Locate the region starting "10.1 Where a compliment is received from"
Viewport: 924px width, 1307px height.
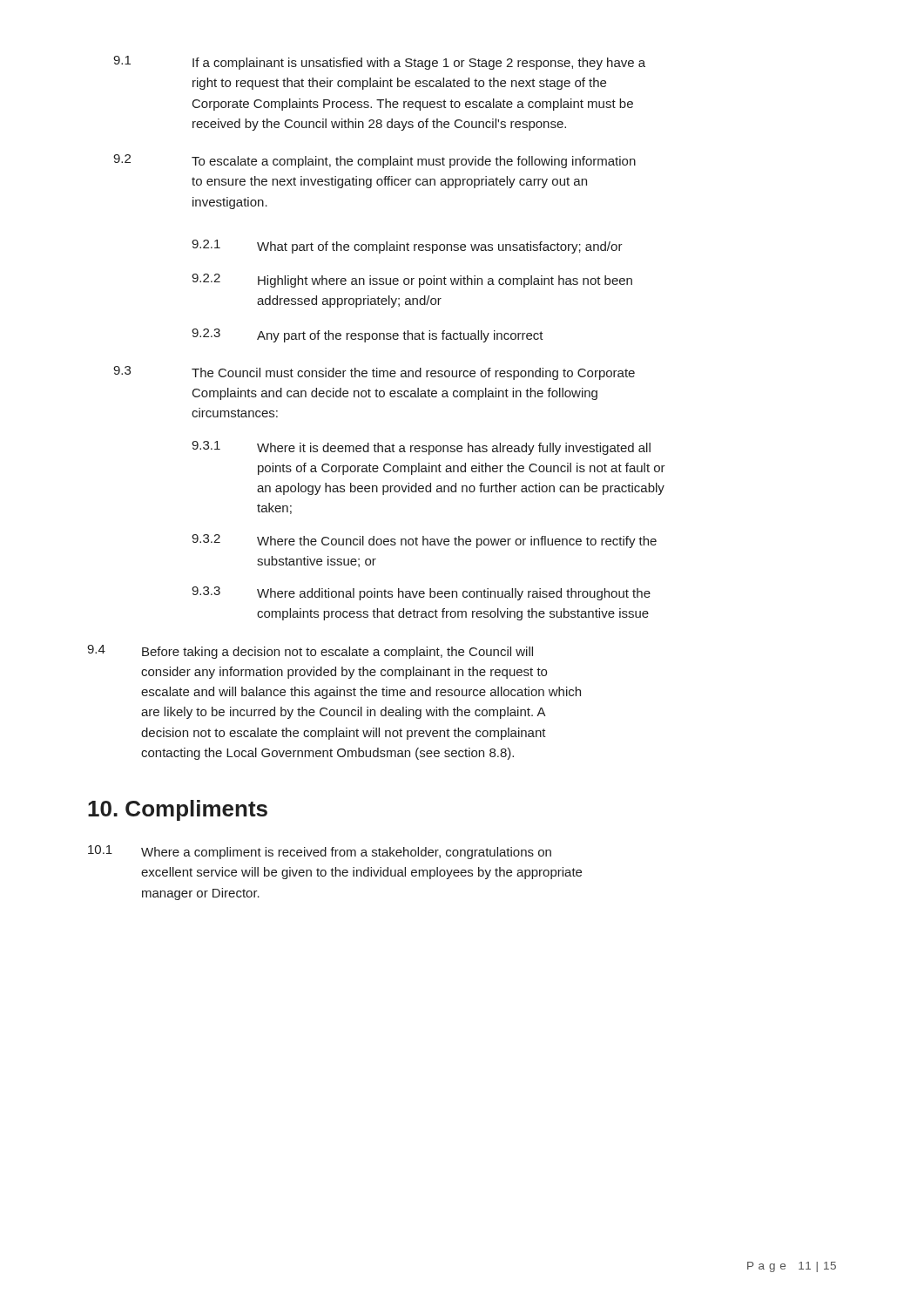(335, 872)
